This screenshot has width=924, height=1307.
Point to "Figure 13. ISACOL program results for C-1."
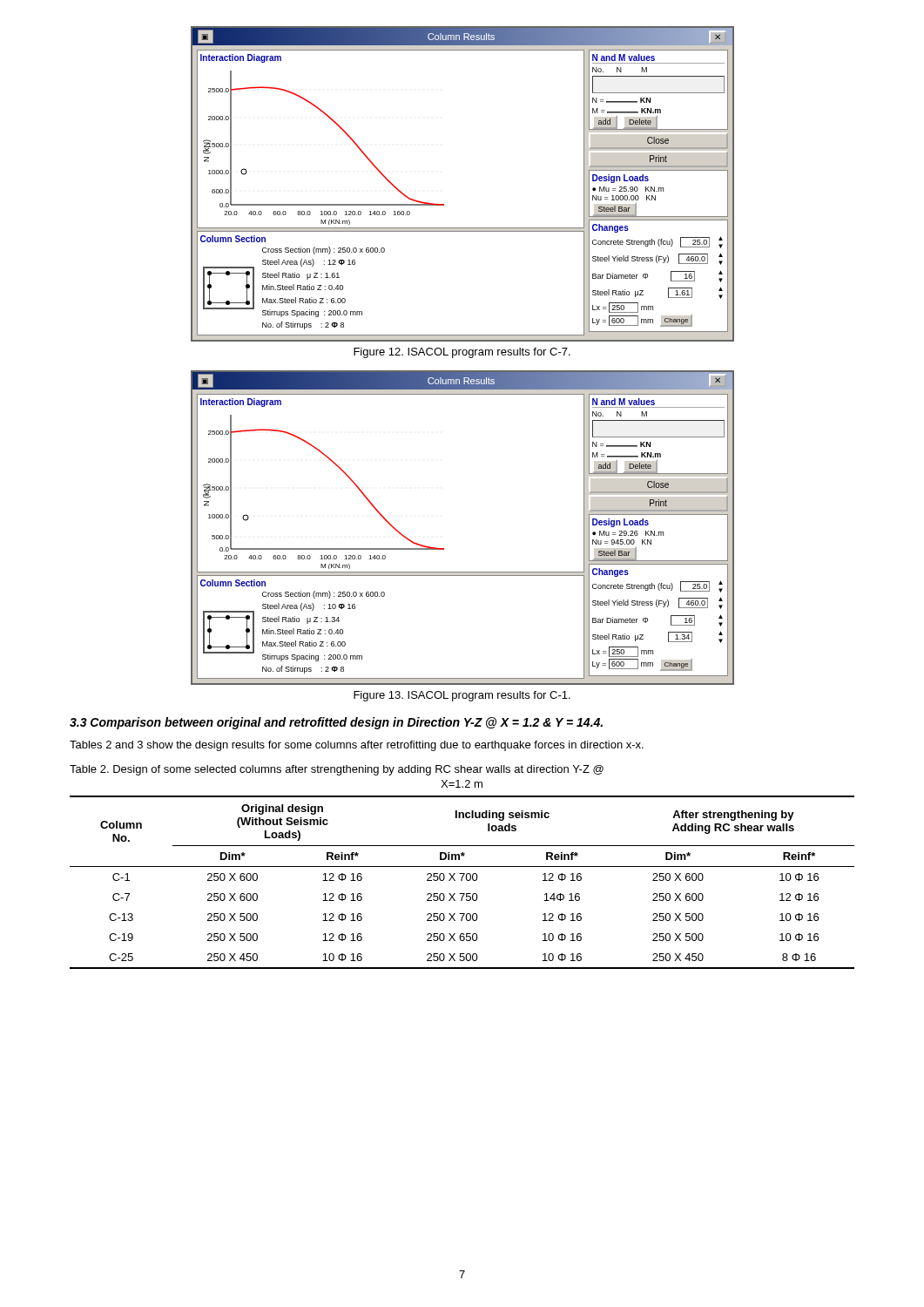tap(462, 695)
